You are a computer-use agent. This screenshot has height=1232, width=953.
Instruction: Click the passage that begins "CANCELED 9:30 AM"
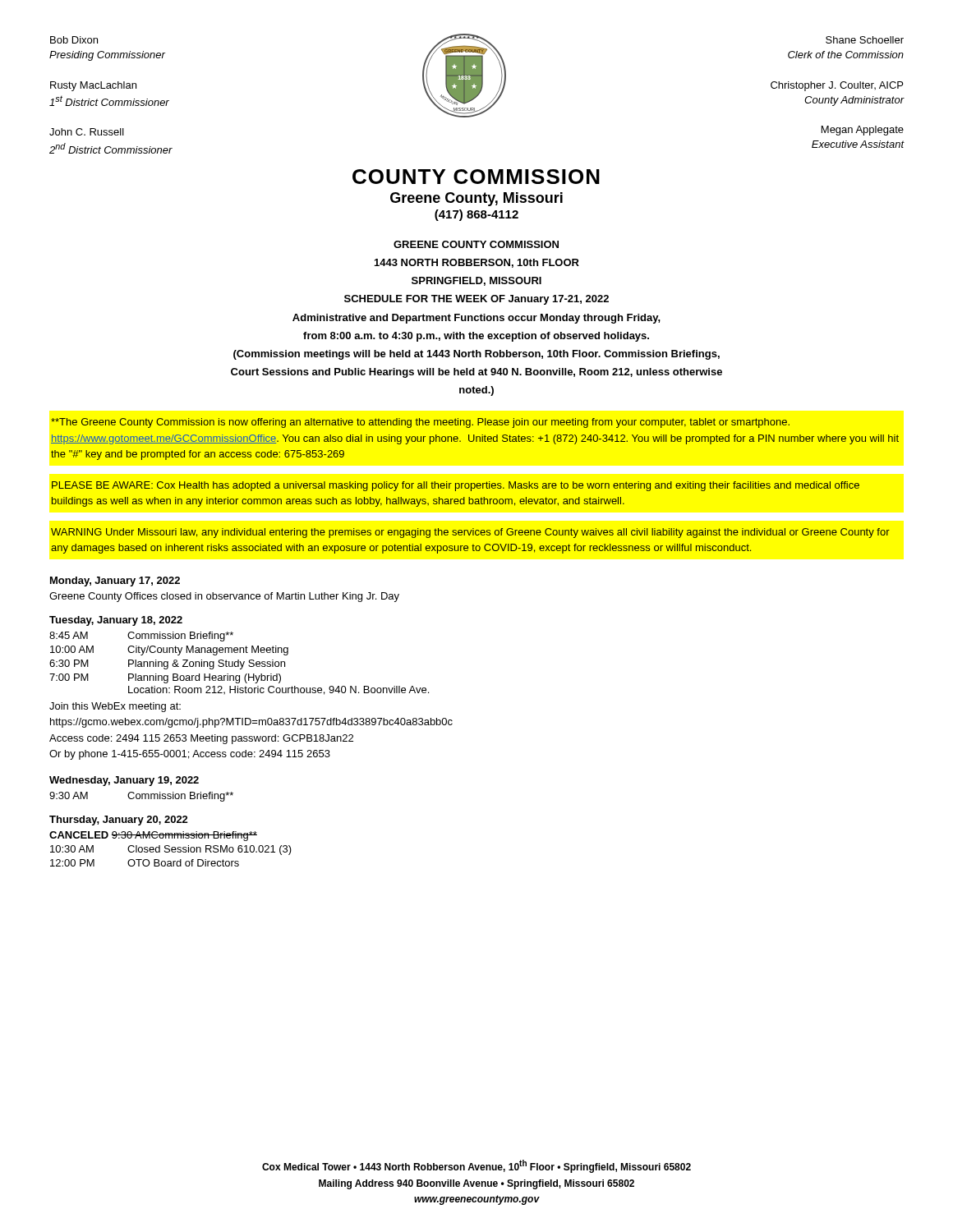[x=153, y=836]
